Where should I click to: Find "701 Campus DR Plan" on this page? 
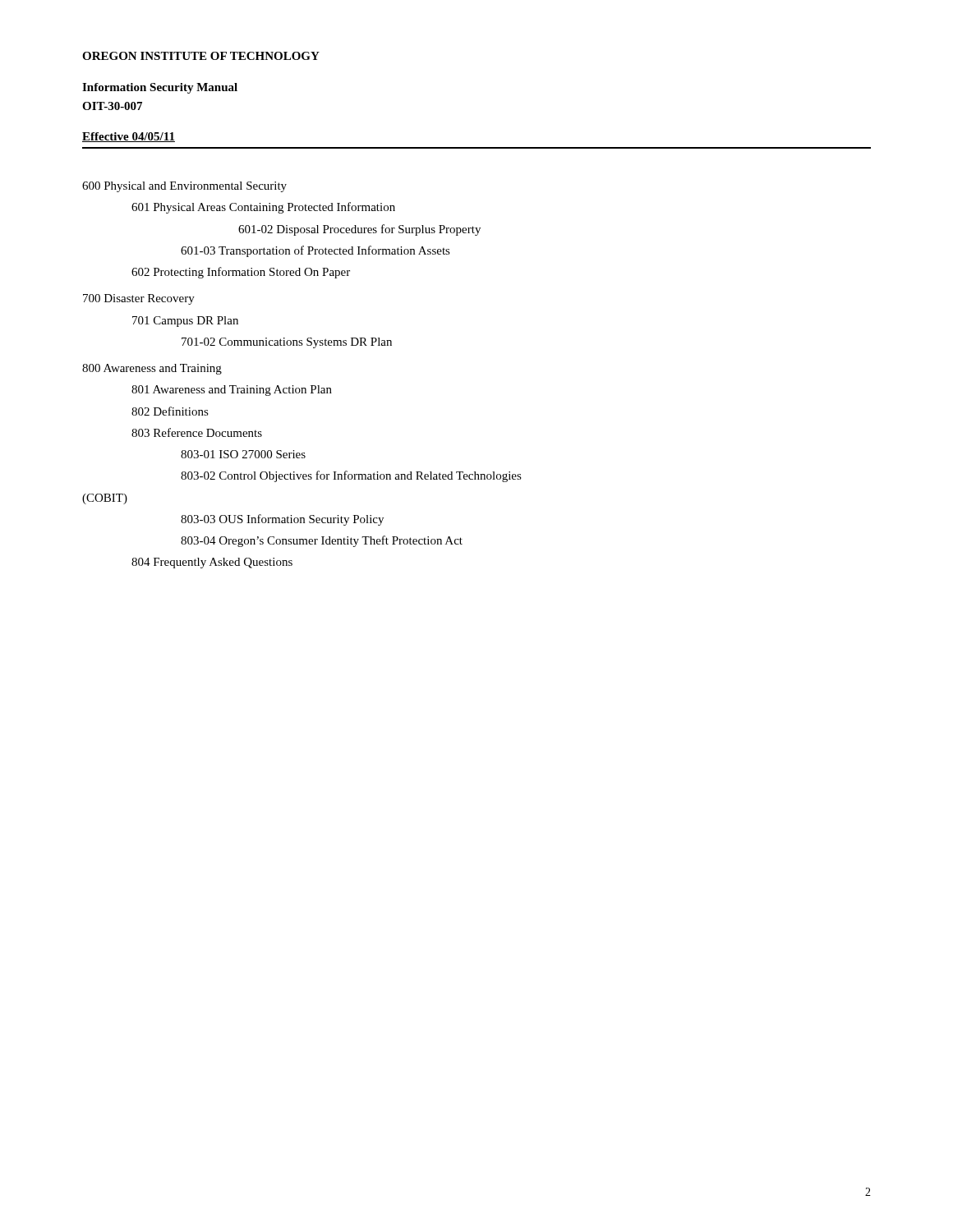click(185, 320)
